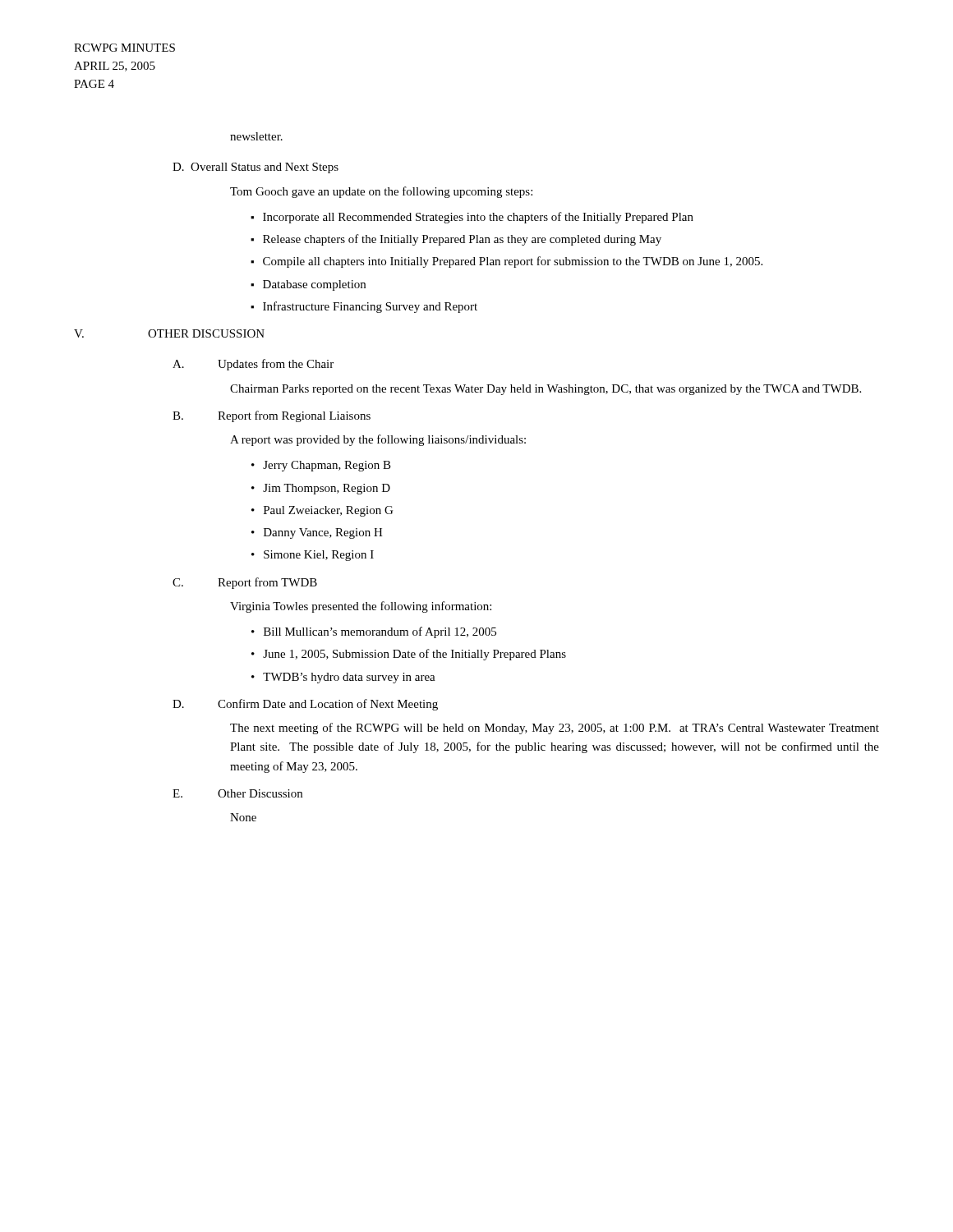This screenshot has width=953, height=1232.
Task: Click on the region starting "A report was"
Action: 378,439
